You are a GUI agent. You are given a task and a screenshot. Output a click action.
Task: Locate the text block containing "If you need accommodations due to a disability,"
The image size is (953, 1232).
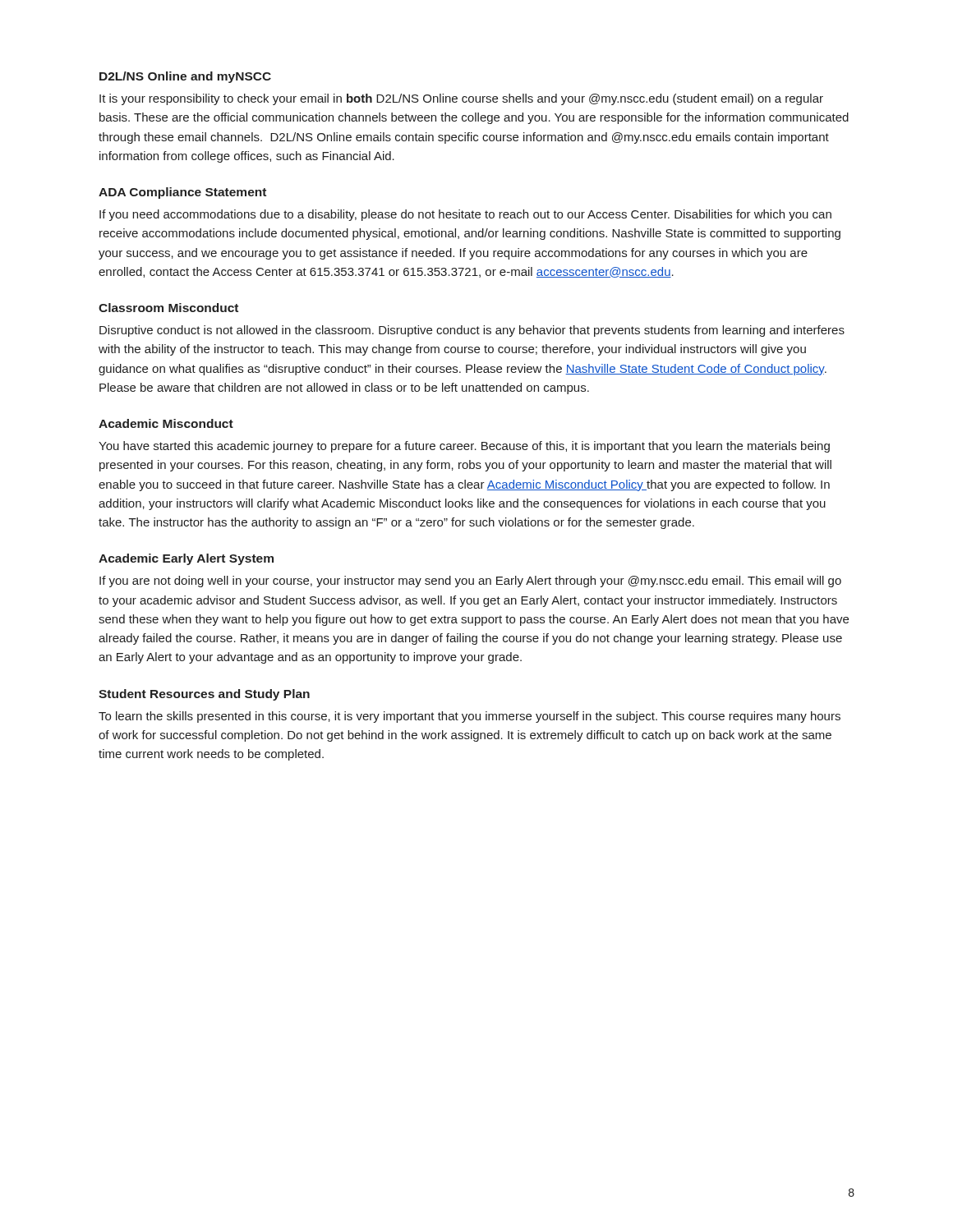(x=470, y=243)
